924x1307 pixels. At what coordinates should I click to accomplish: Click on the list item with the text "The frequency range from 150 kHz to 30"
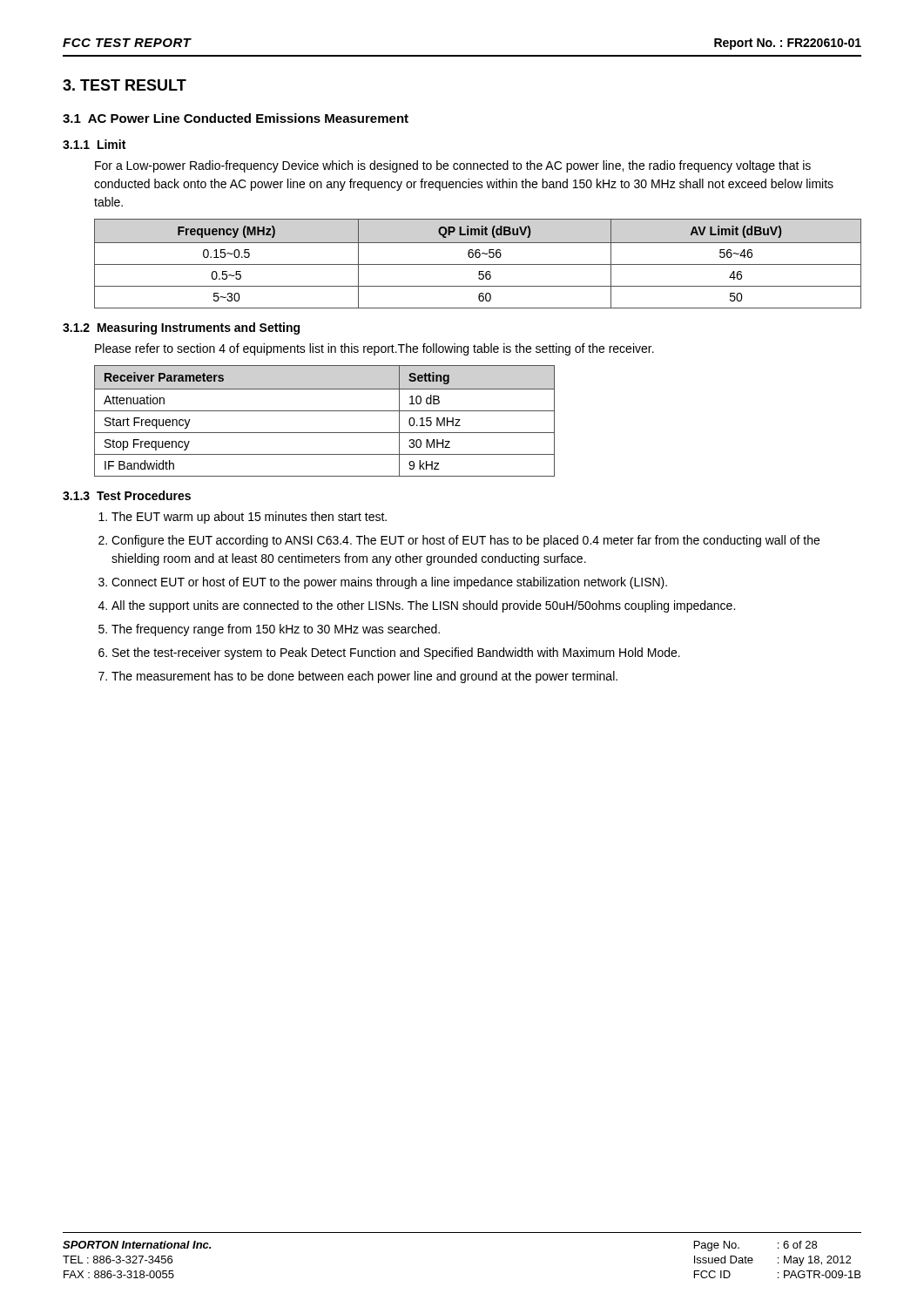tap(276, 629)
